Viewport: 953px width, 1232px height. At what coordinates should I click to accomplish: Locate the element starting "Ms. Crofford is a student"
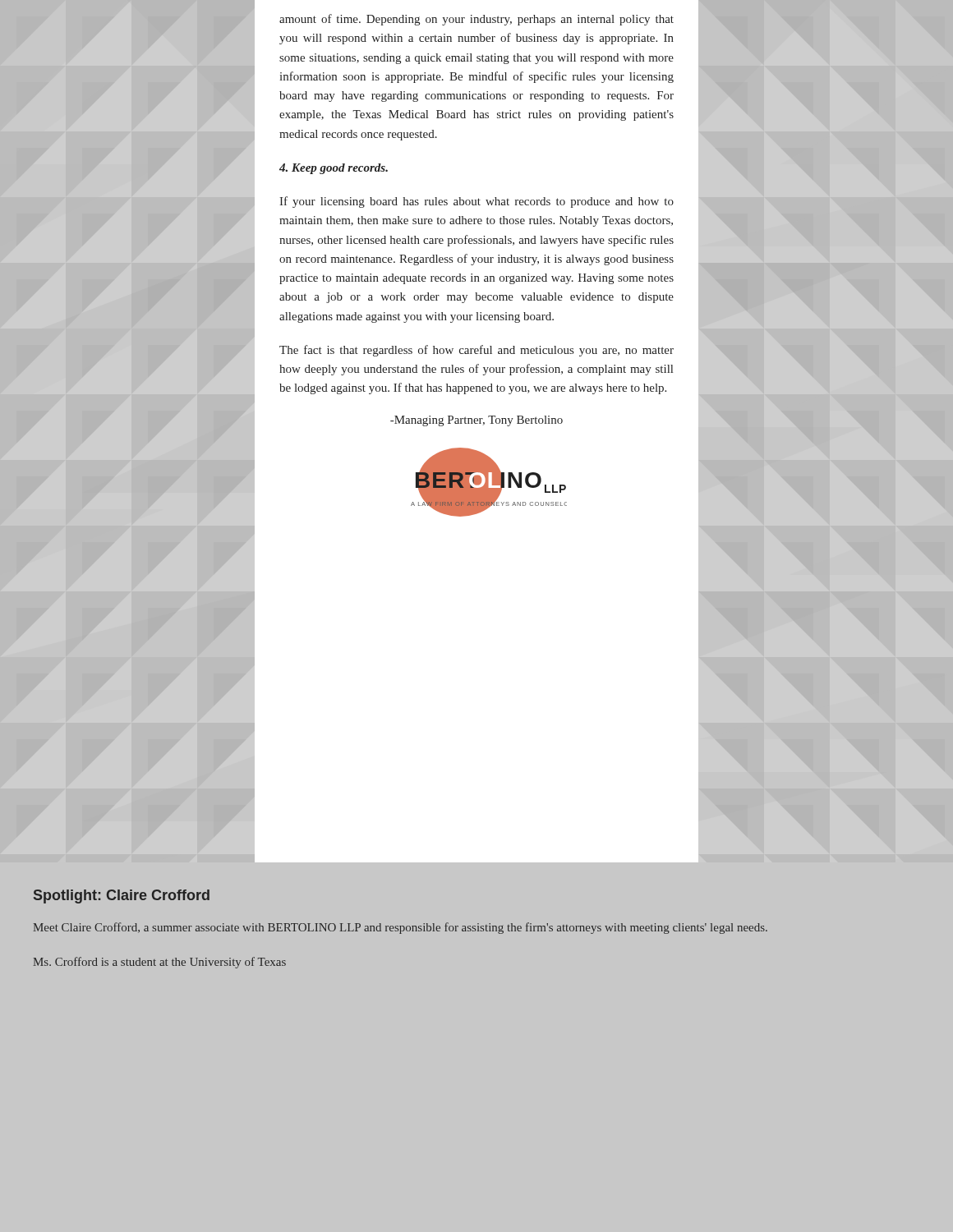point(160,962)
